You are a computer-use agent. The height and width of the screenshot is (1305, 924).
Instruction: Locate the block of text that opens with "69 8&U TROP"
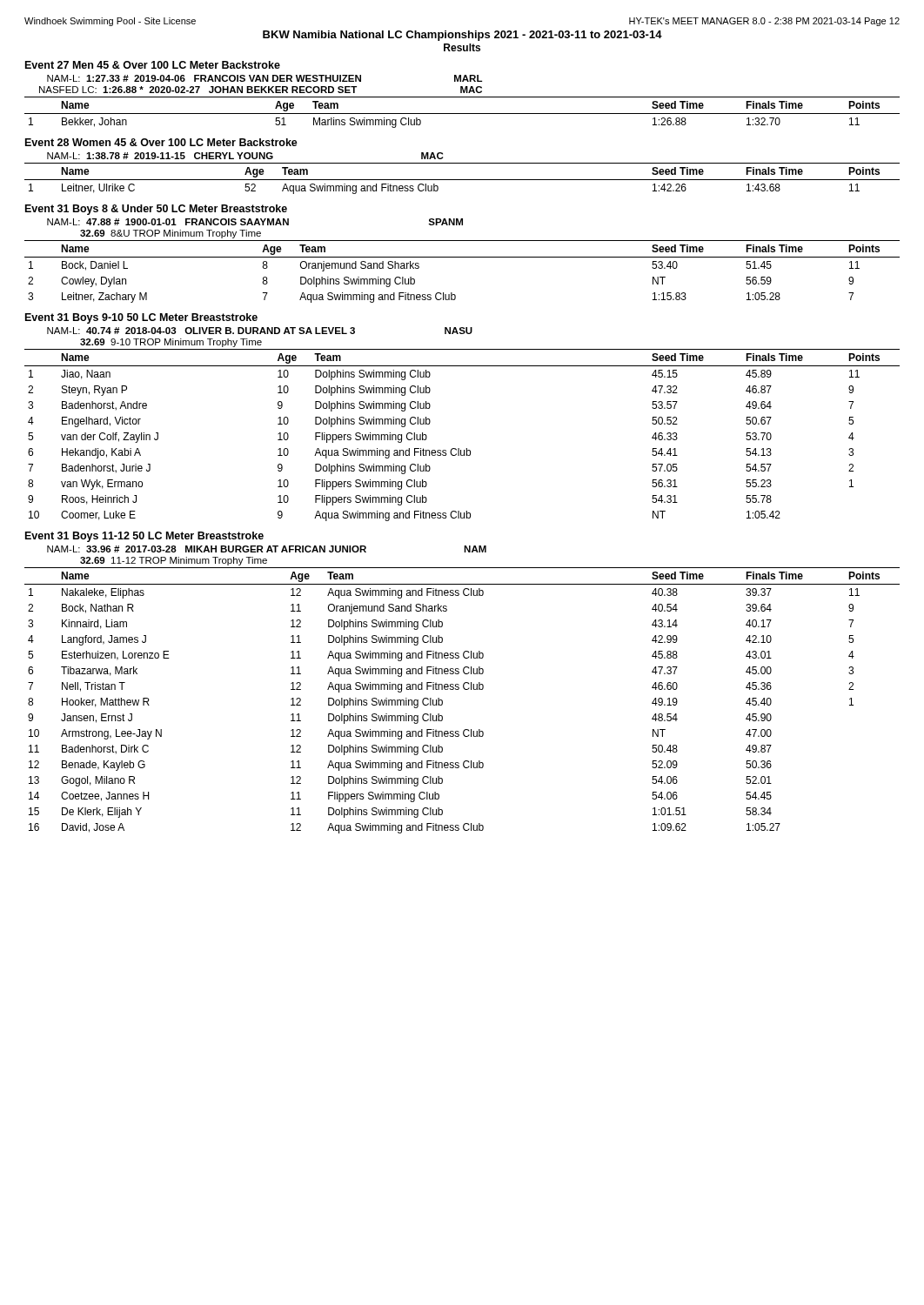coord(143,233)
